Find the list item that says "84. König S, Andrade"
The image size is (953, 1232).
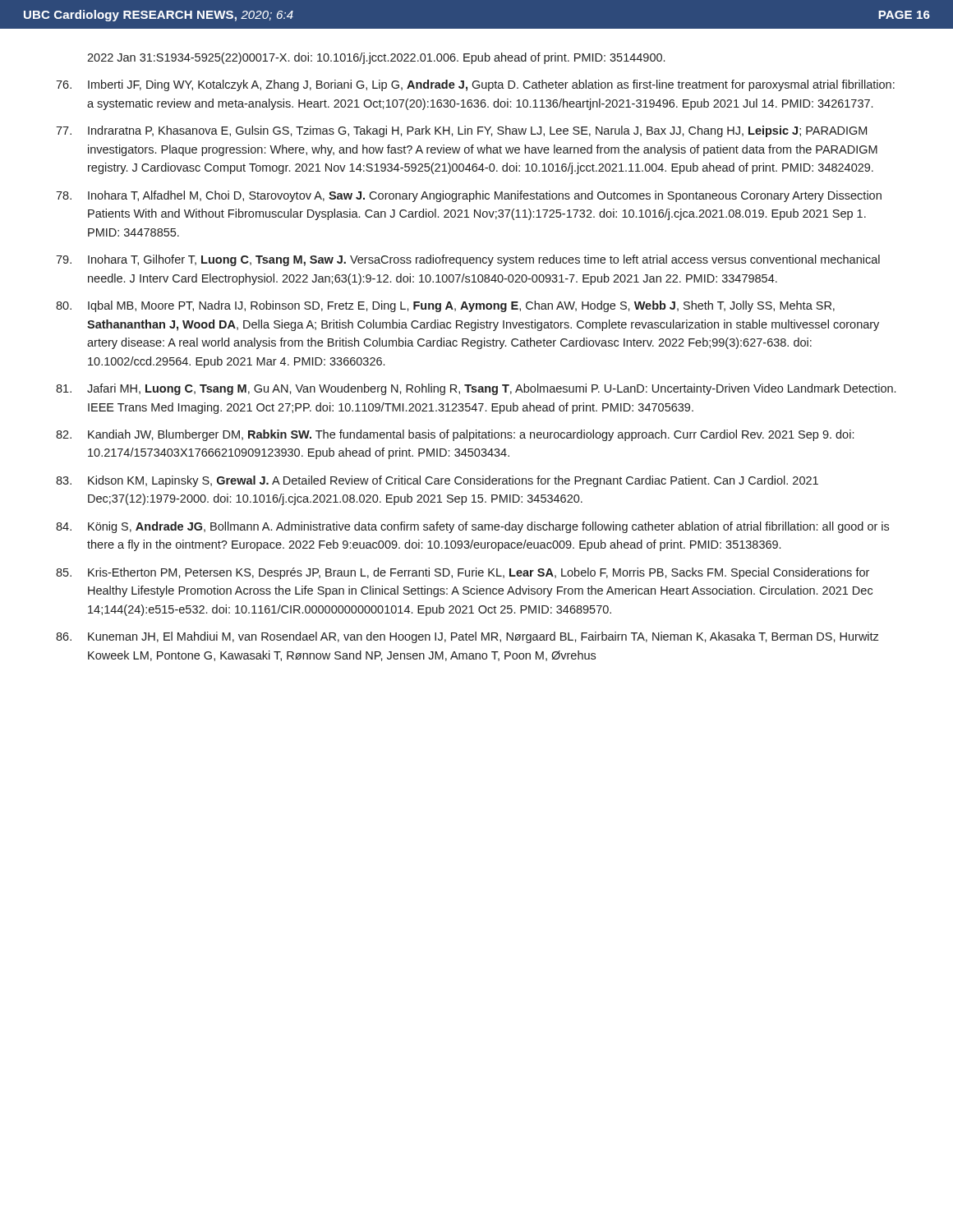(x=476, y=536)
